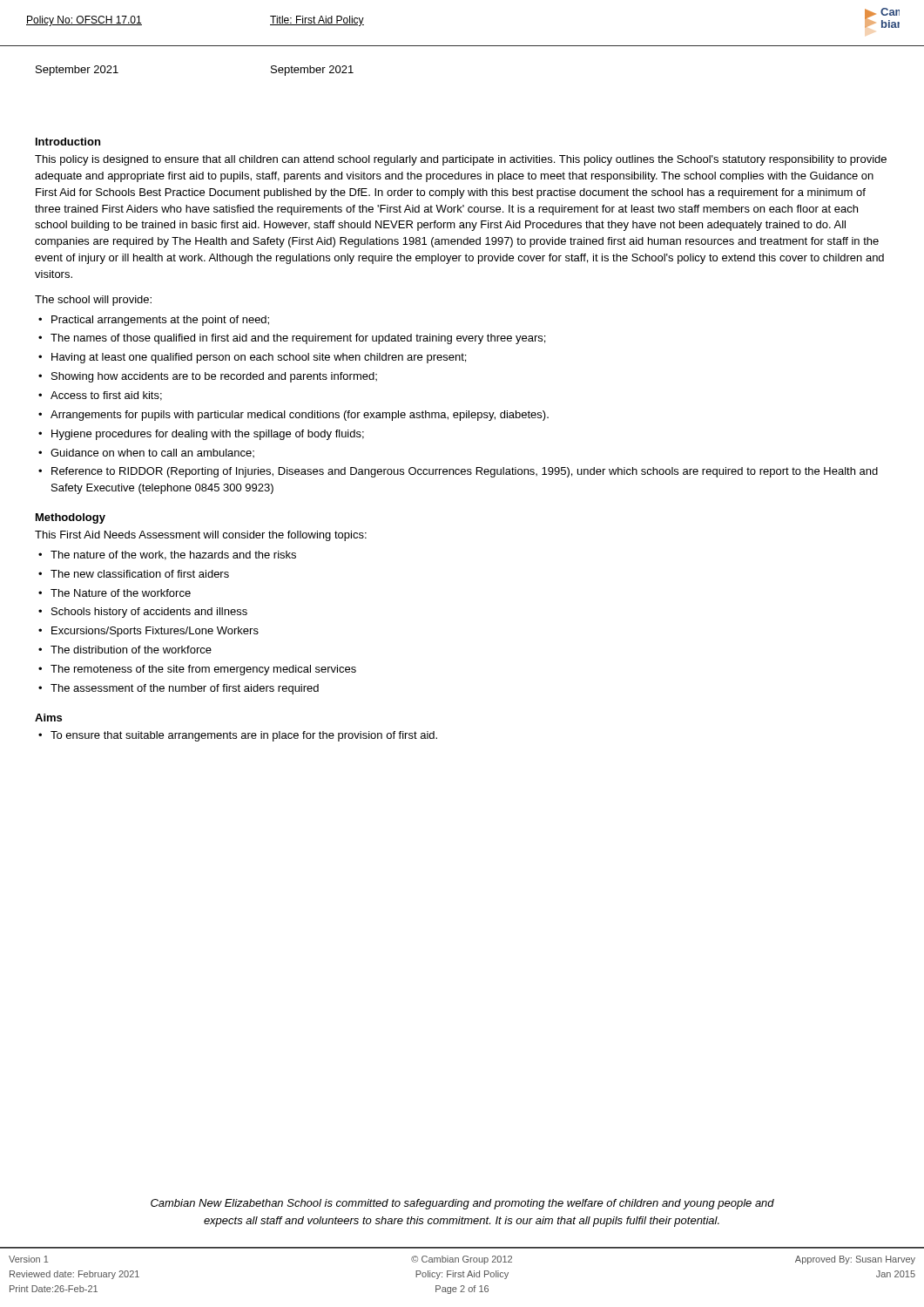Point to the element starting "Having at least one qualified"
924x1307 pixels.
coord(259,357)
